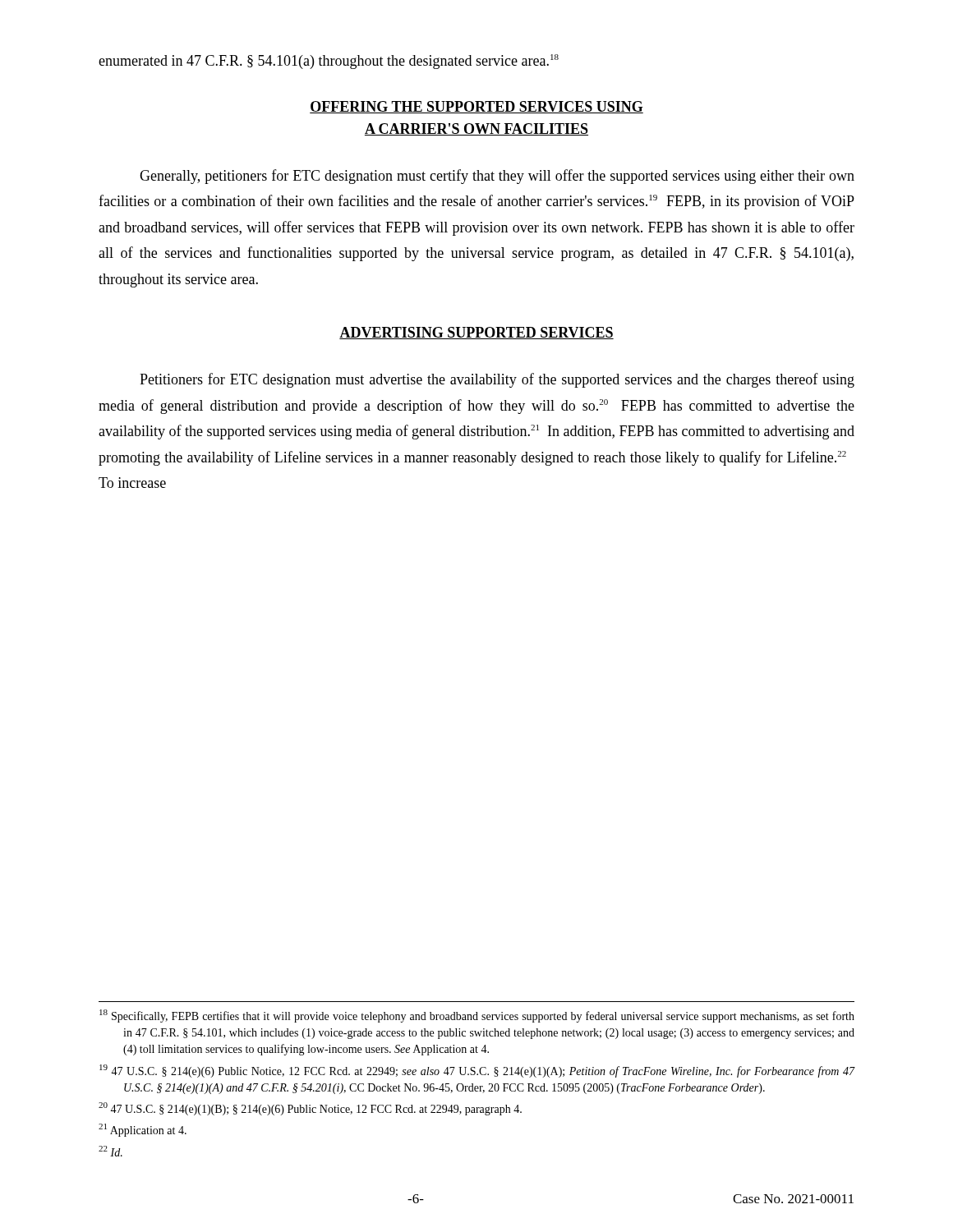Locate the text block that says "Petitioners for ETC designation must"
Image resolution: width=953 pixels, height=1232 pixels.
[476, 431]
